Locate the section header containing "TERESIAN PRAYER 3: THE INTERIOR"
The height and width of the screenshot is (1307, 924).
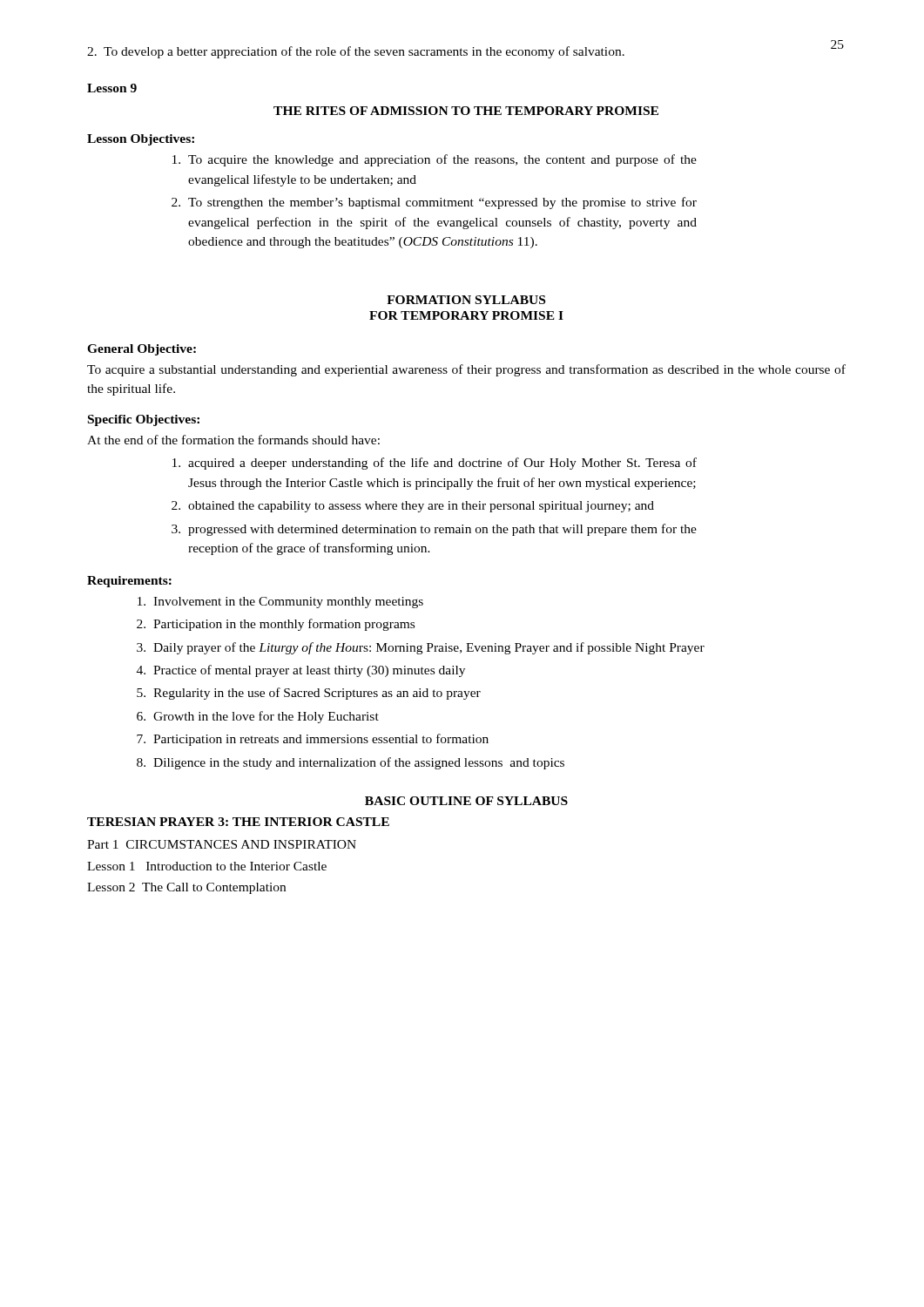tap(238, 822)
